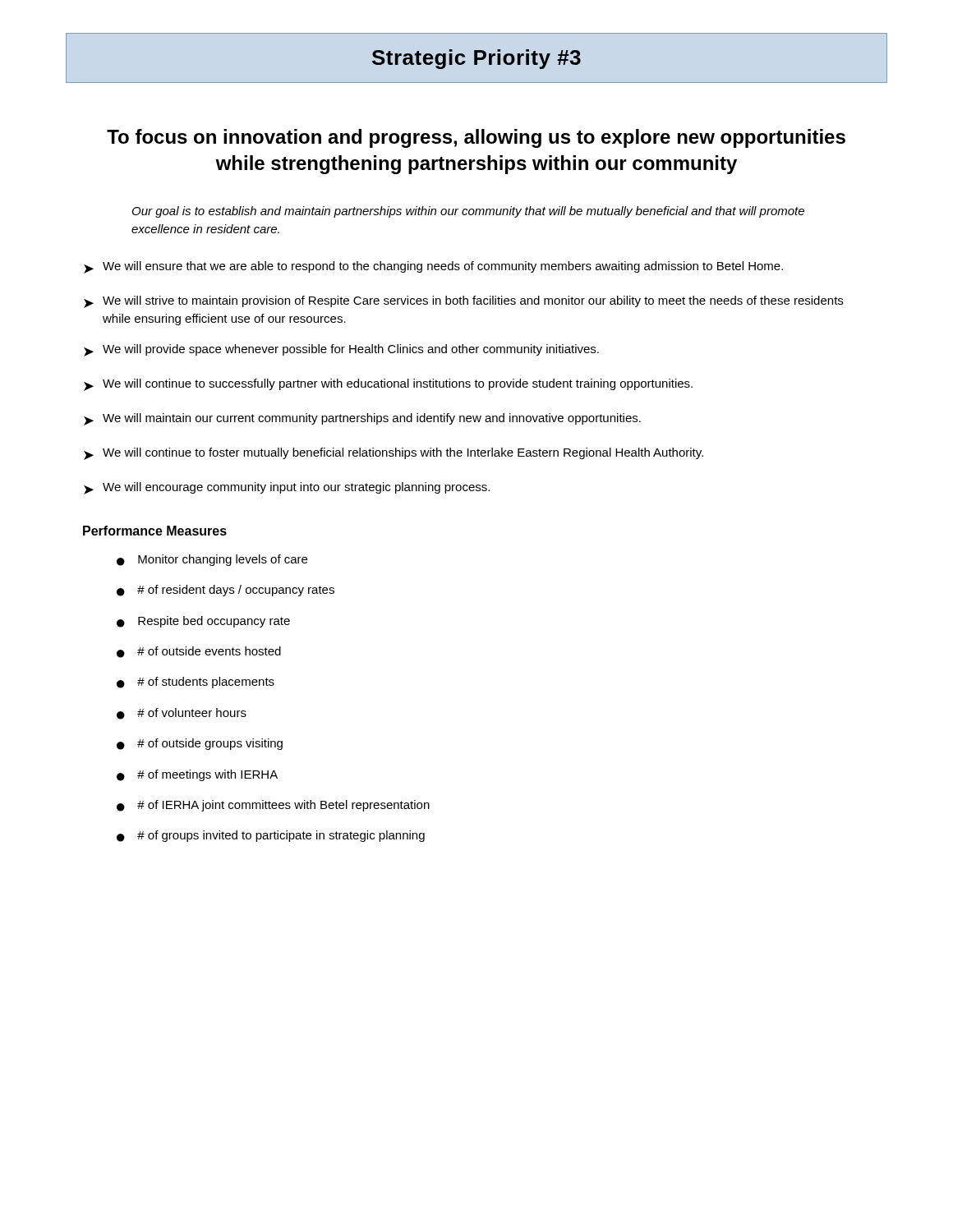Locate the block of text that opens with "Our goal is to establish"
Screen dimensions: 1232x953
(468, 220)
